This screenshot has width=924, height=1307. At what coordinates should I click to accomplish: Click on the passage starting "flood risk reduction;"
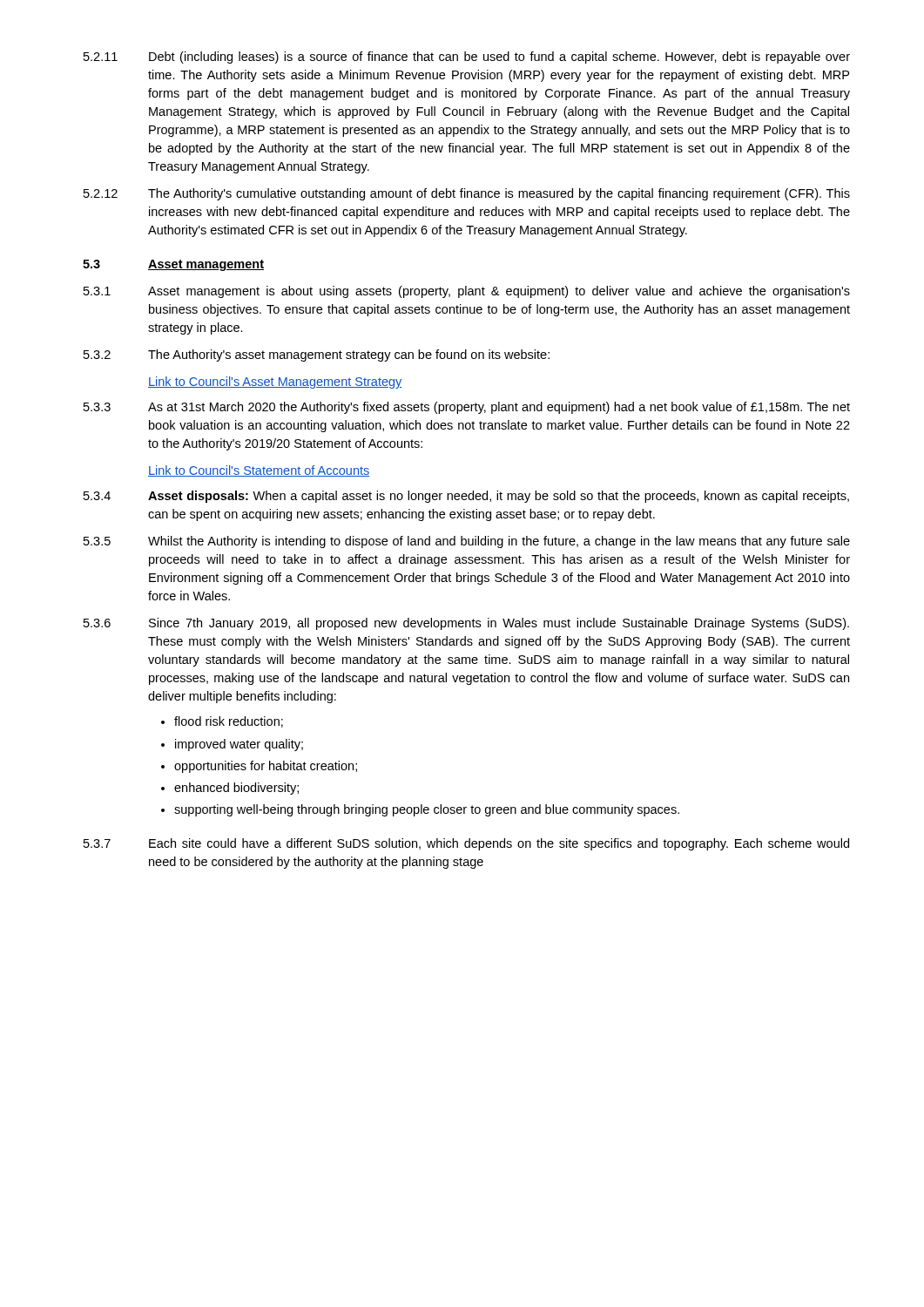229,722
